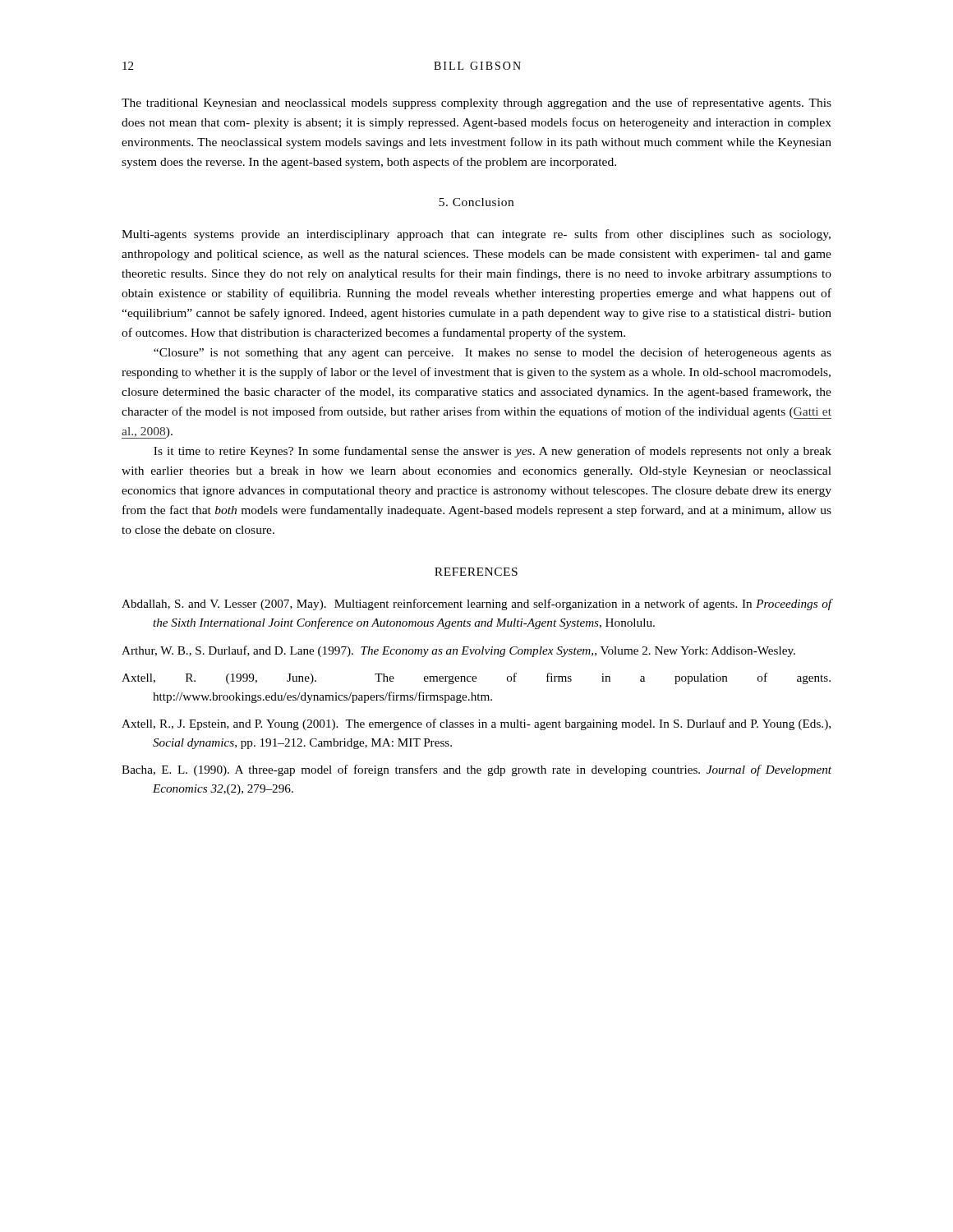Click the passage that begins "Axtell, R. (1999,"
Screen dimensions: 1232x953
point(476,686)
